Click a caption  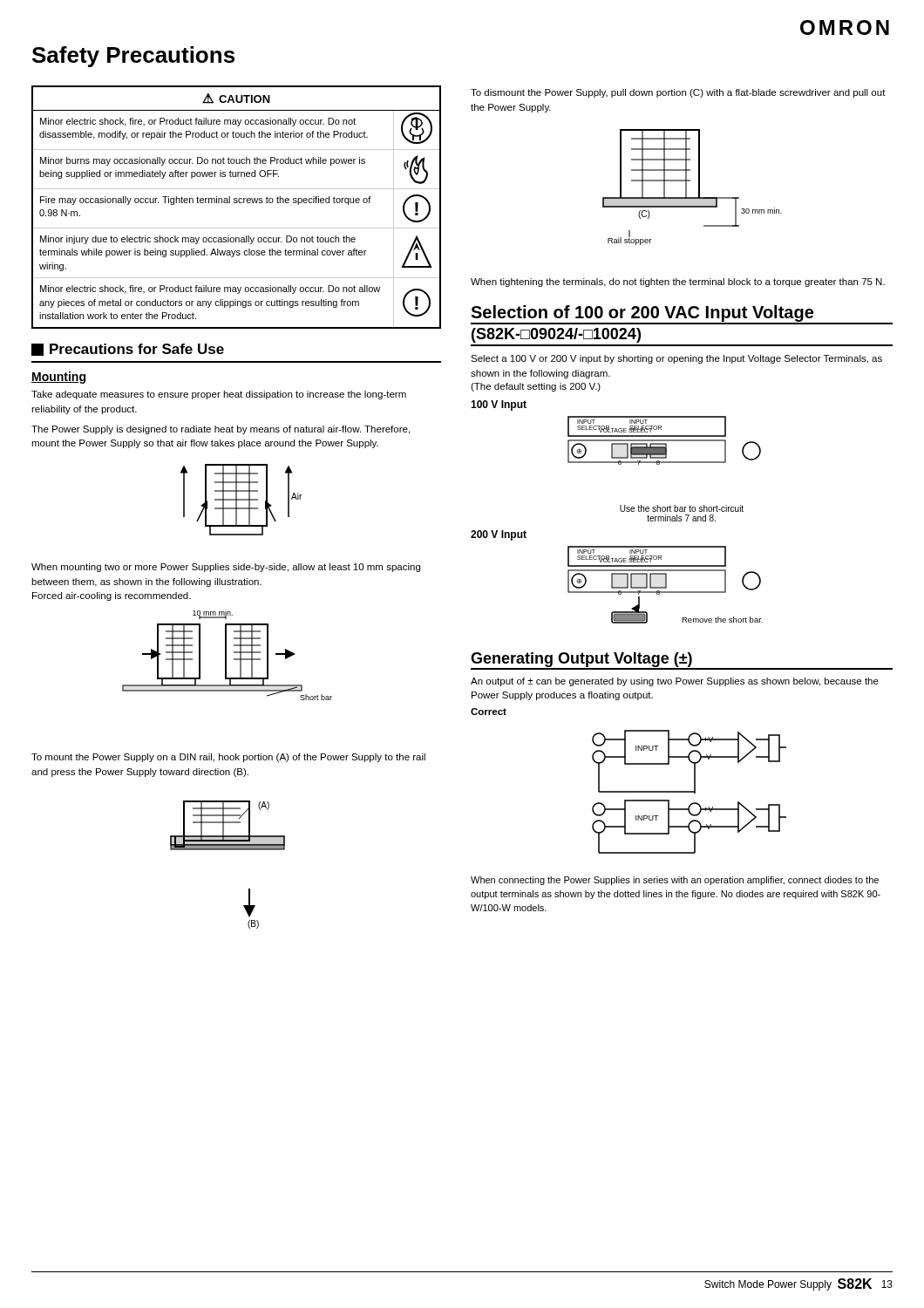(682, 513)
